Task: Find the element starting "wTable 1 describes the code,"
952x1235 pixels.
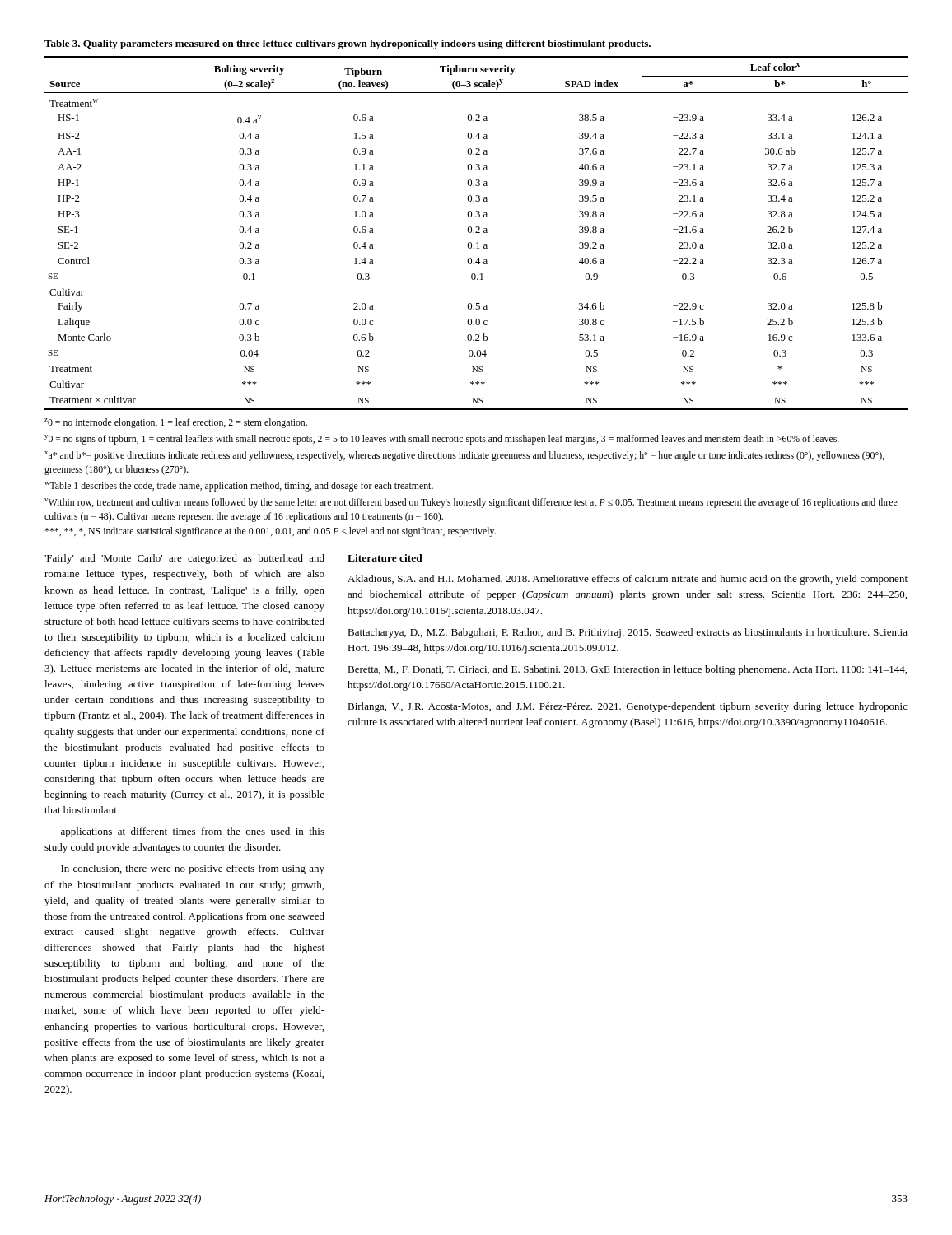Action: [239, 485]
